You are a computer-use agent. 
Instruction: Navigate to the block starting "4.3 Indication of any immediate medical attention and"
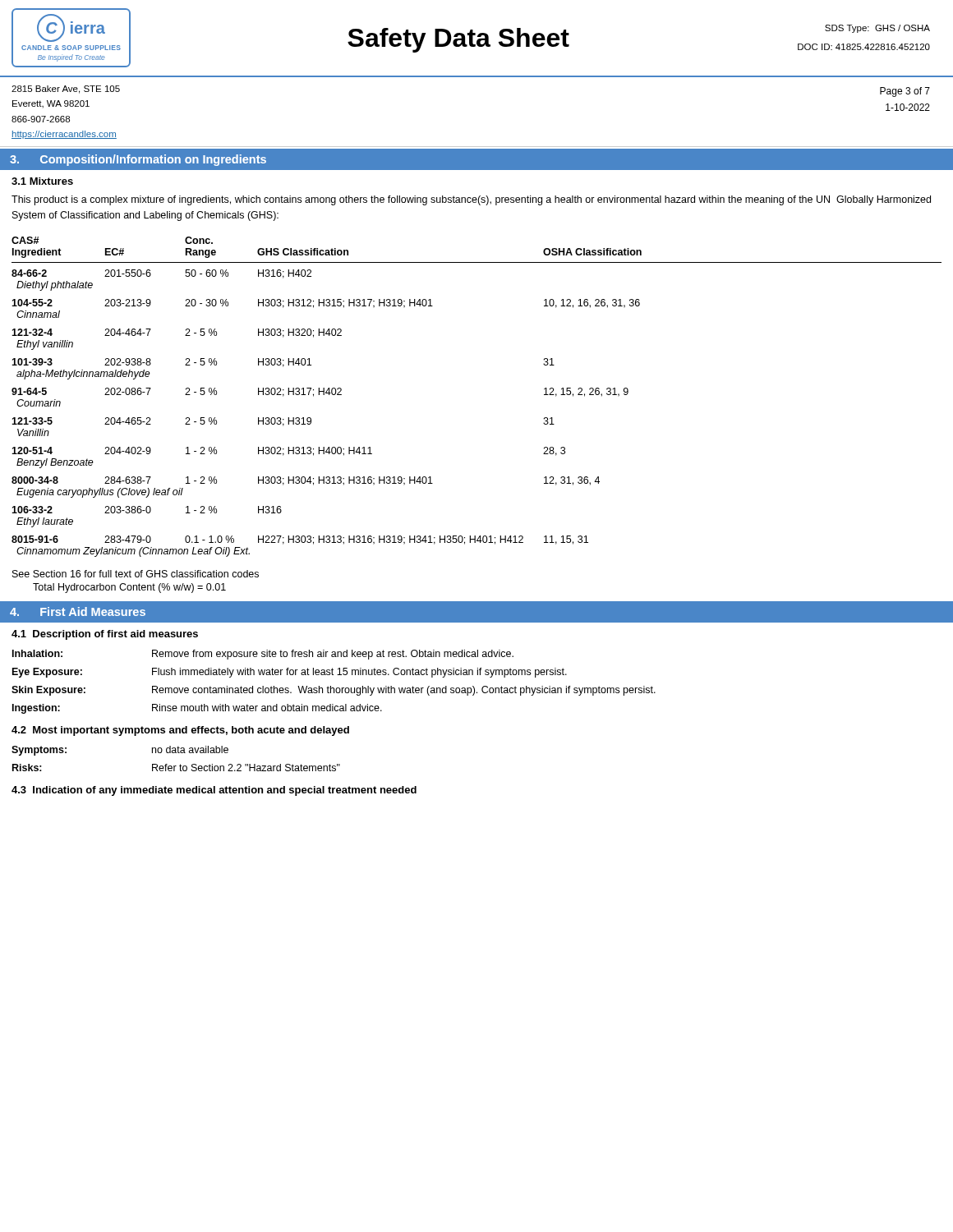coord(214,790)
